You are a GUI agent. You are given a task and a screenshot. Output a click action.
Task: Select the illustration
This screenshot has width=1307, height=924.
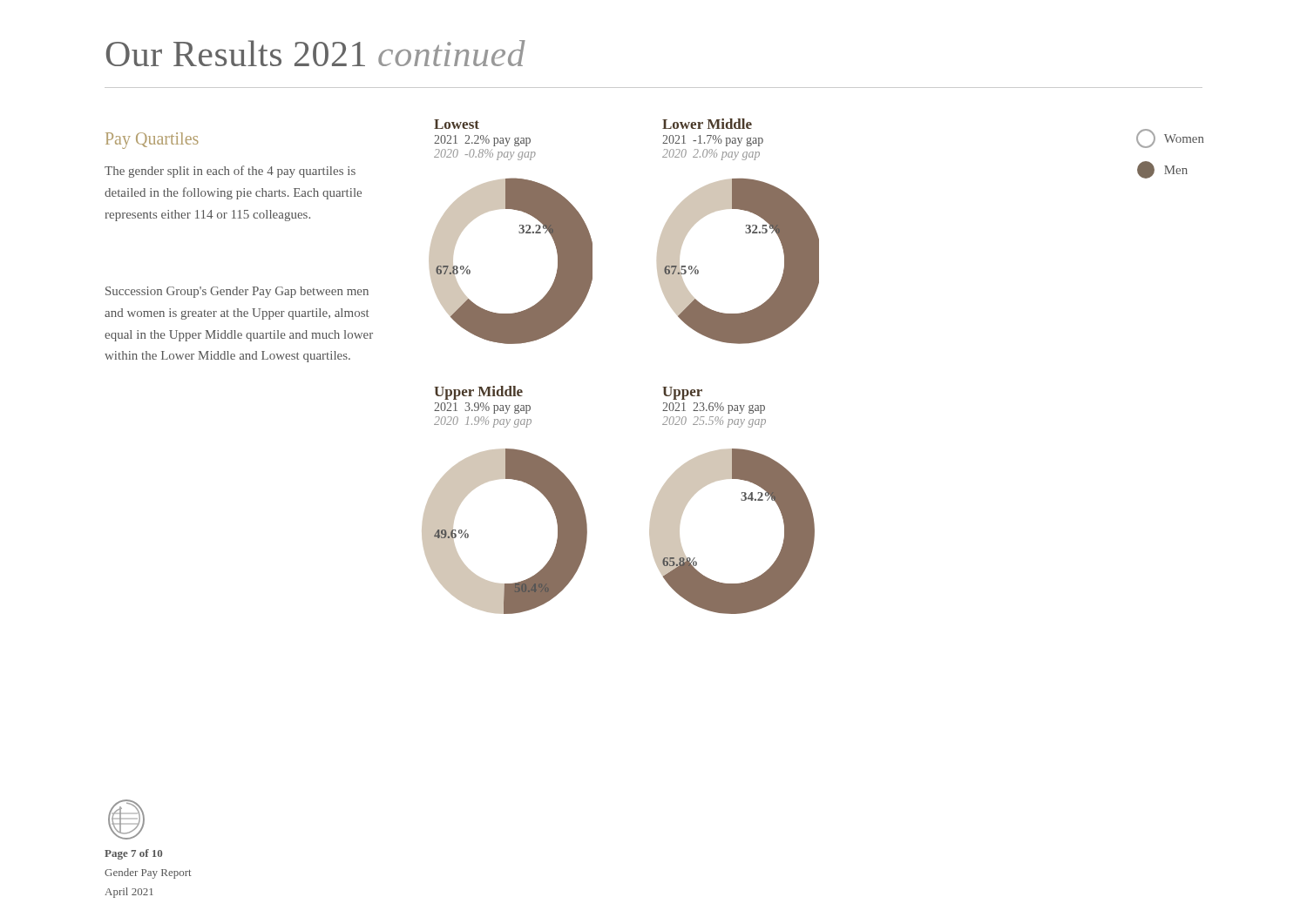coord(126,819)
